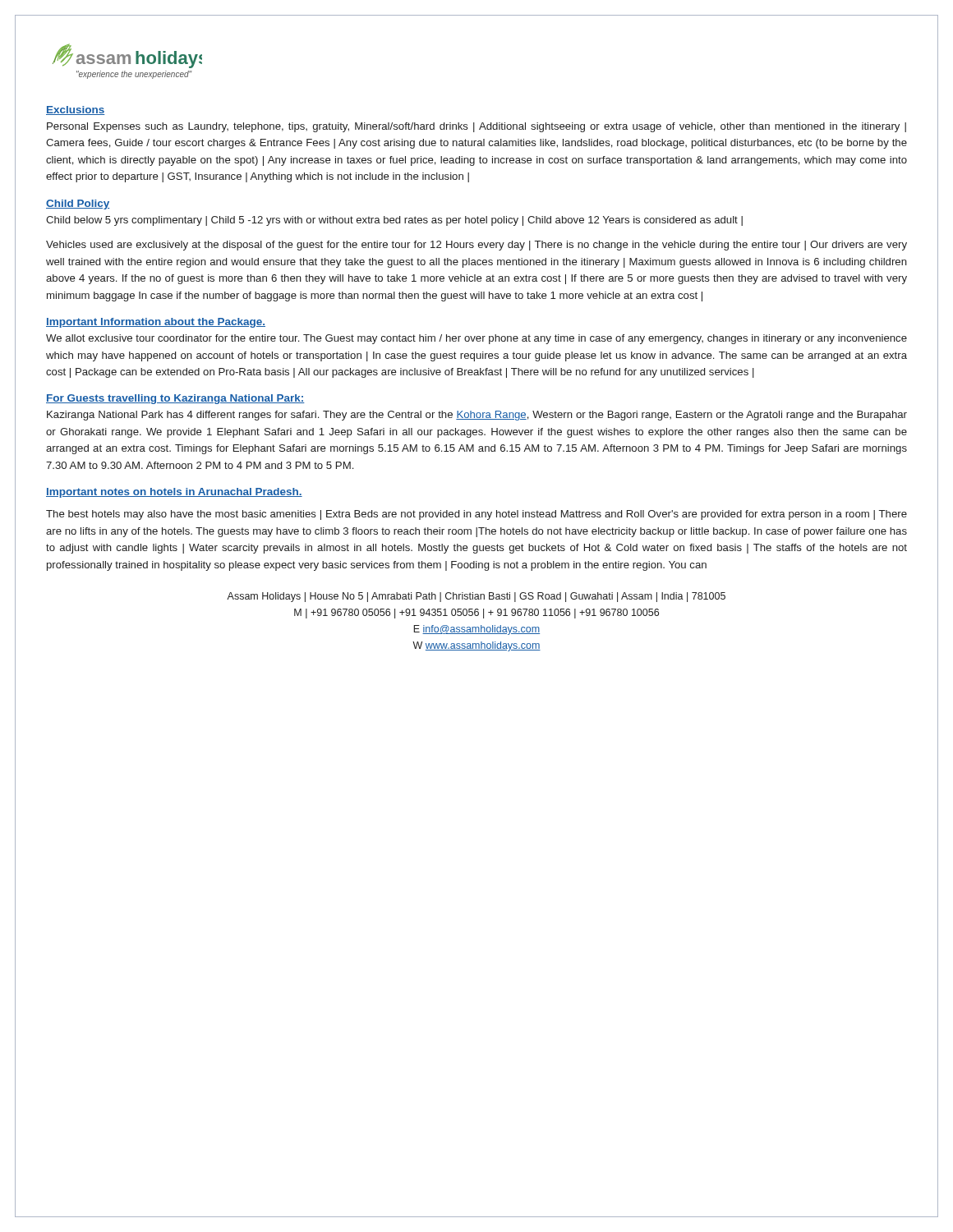Point to the section header beginning "For Guests travelling to"

[175, 398]
